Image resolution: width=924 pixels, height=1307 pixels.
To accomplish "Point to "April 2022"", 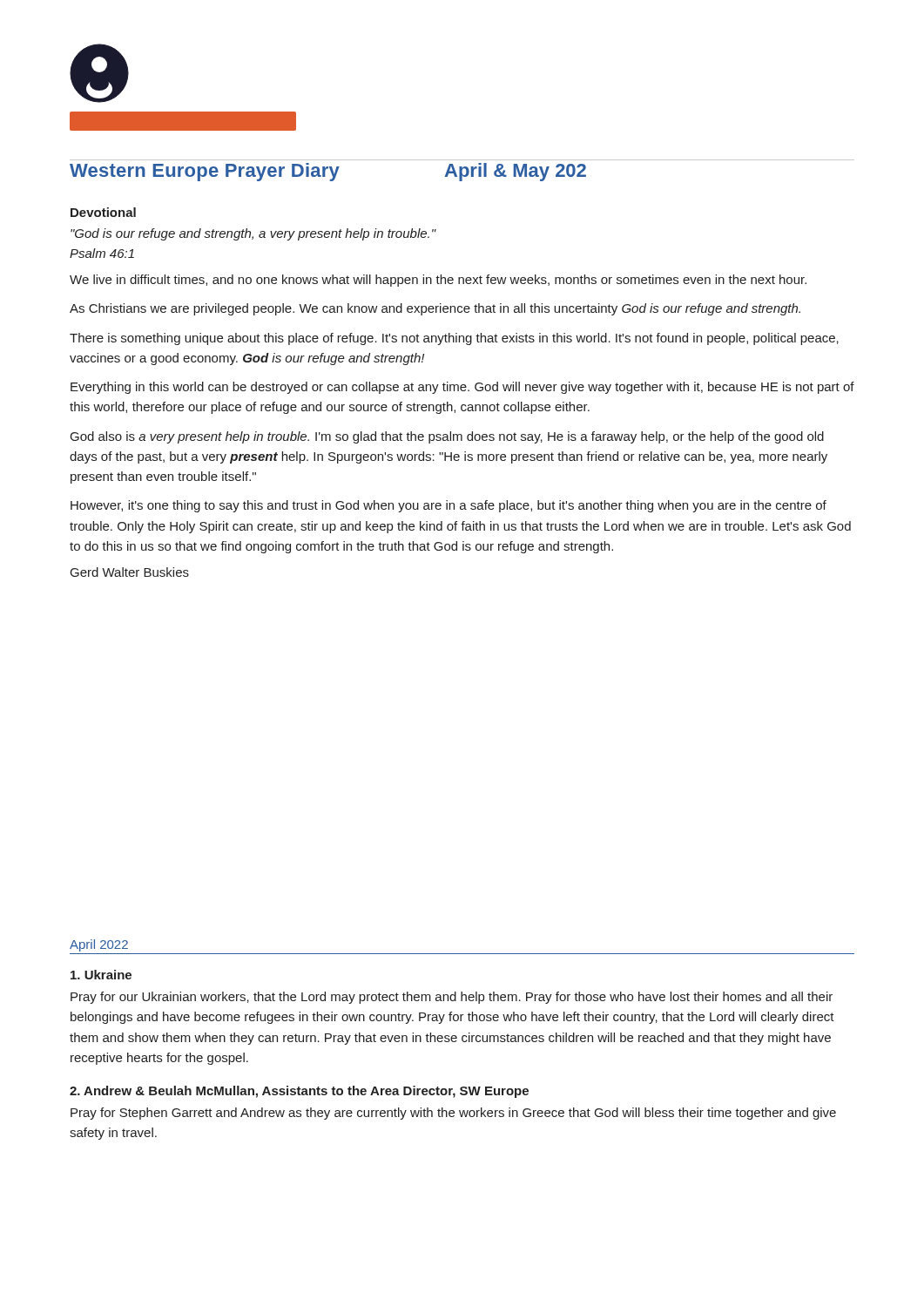I will pyautogui.click(x=99, y=944).
